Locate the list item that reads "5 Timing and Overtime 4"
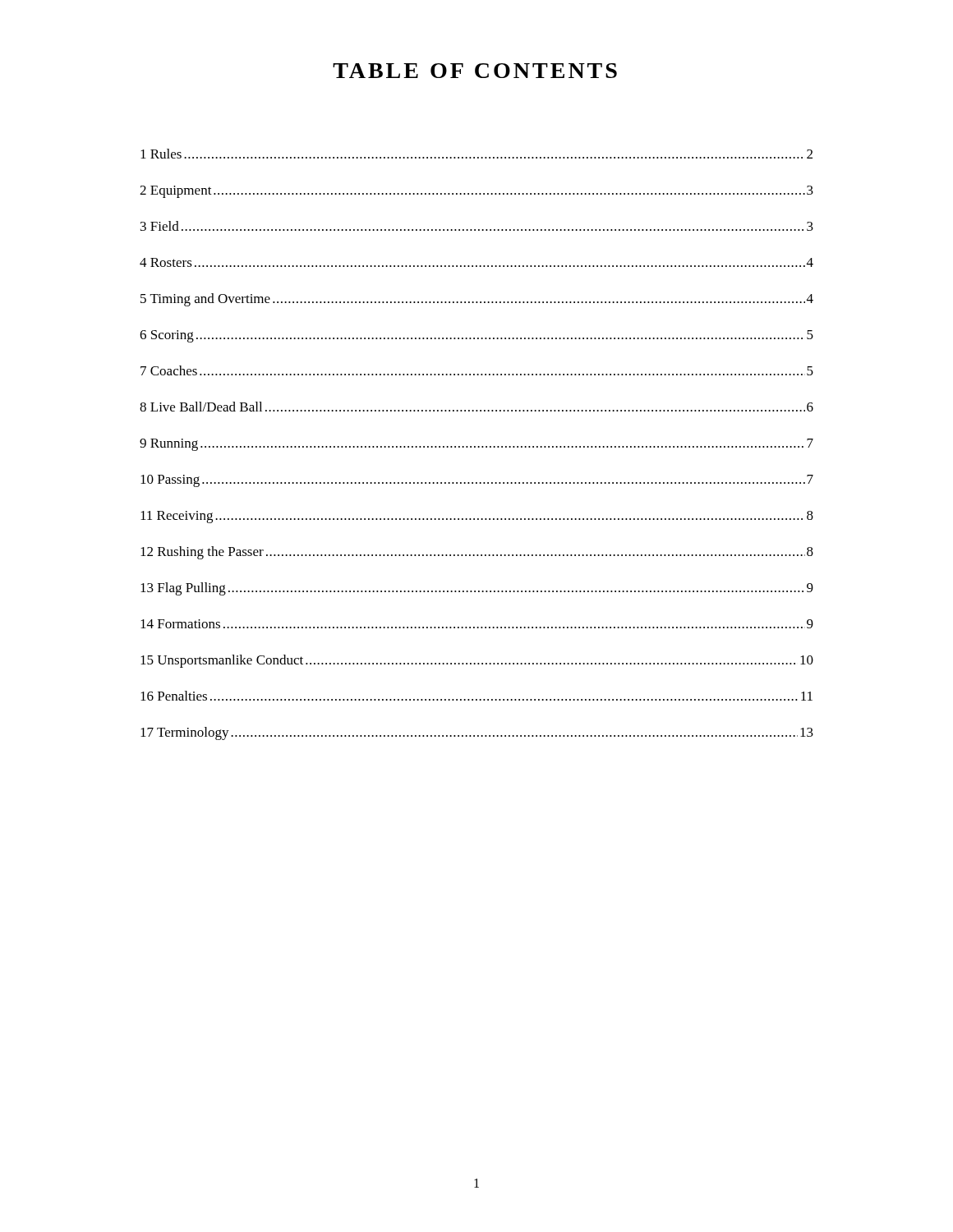The width and height of the screenshot is (953, 1232). 476,298
